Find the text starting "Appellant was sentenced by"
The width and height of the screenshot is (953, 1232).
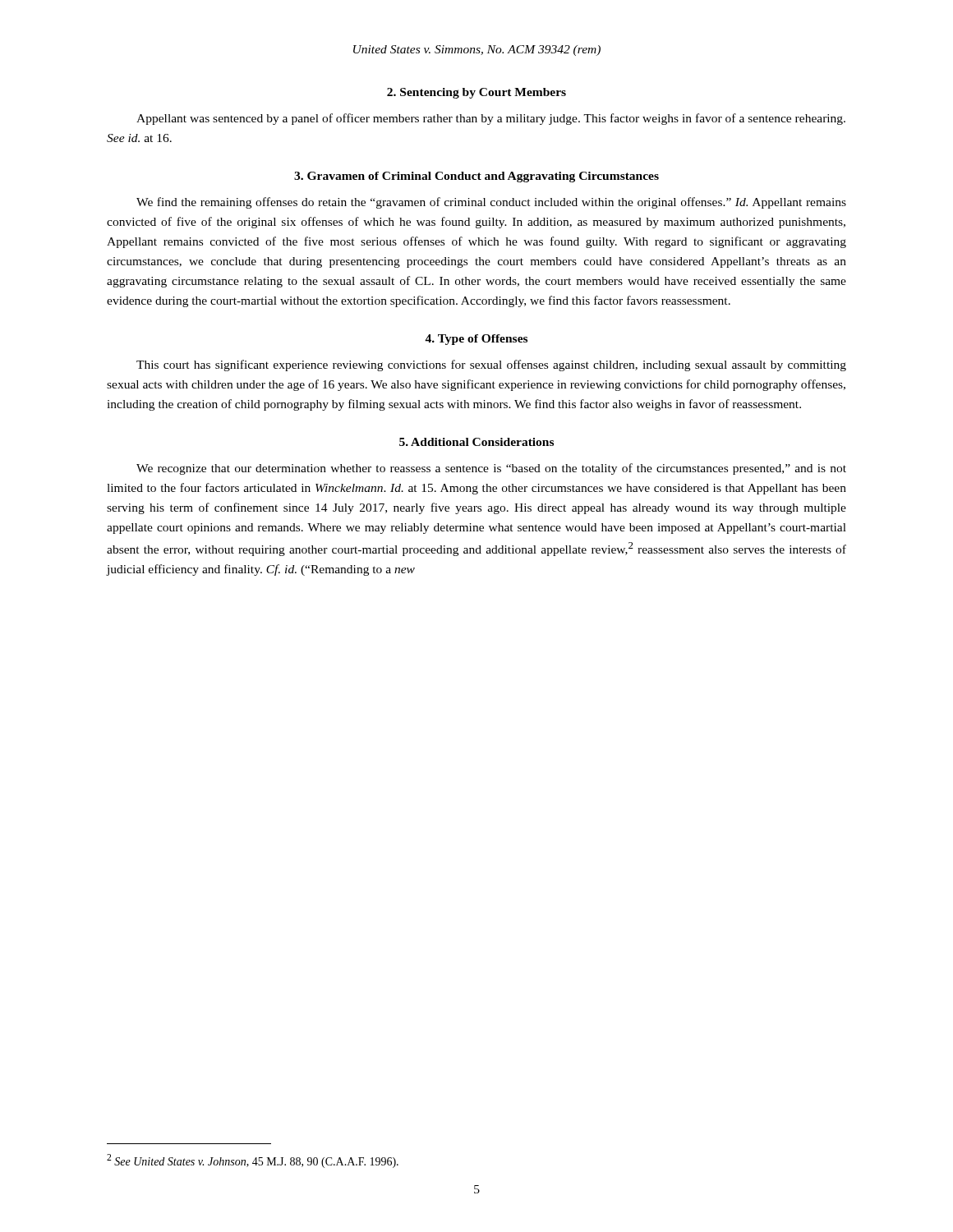coord(476,128)
